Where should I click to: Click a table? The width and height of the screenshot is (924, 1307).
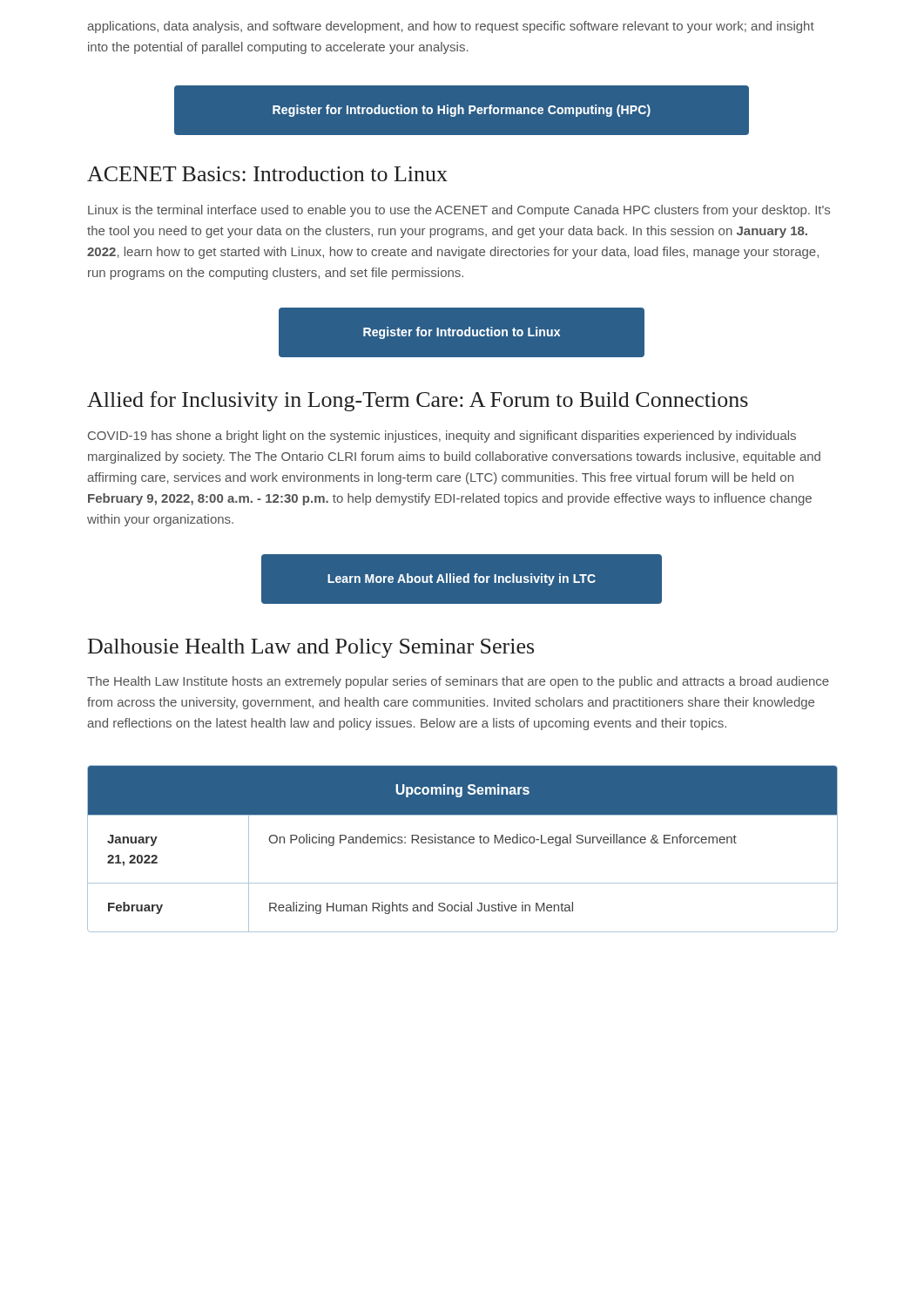point(462,849)
